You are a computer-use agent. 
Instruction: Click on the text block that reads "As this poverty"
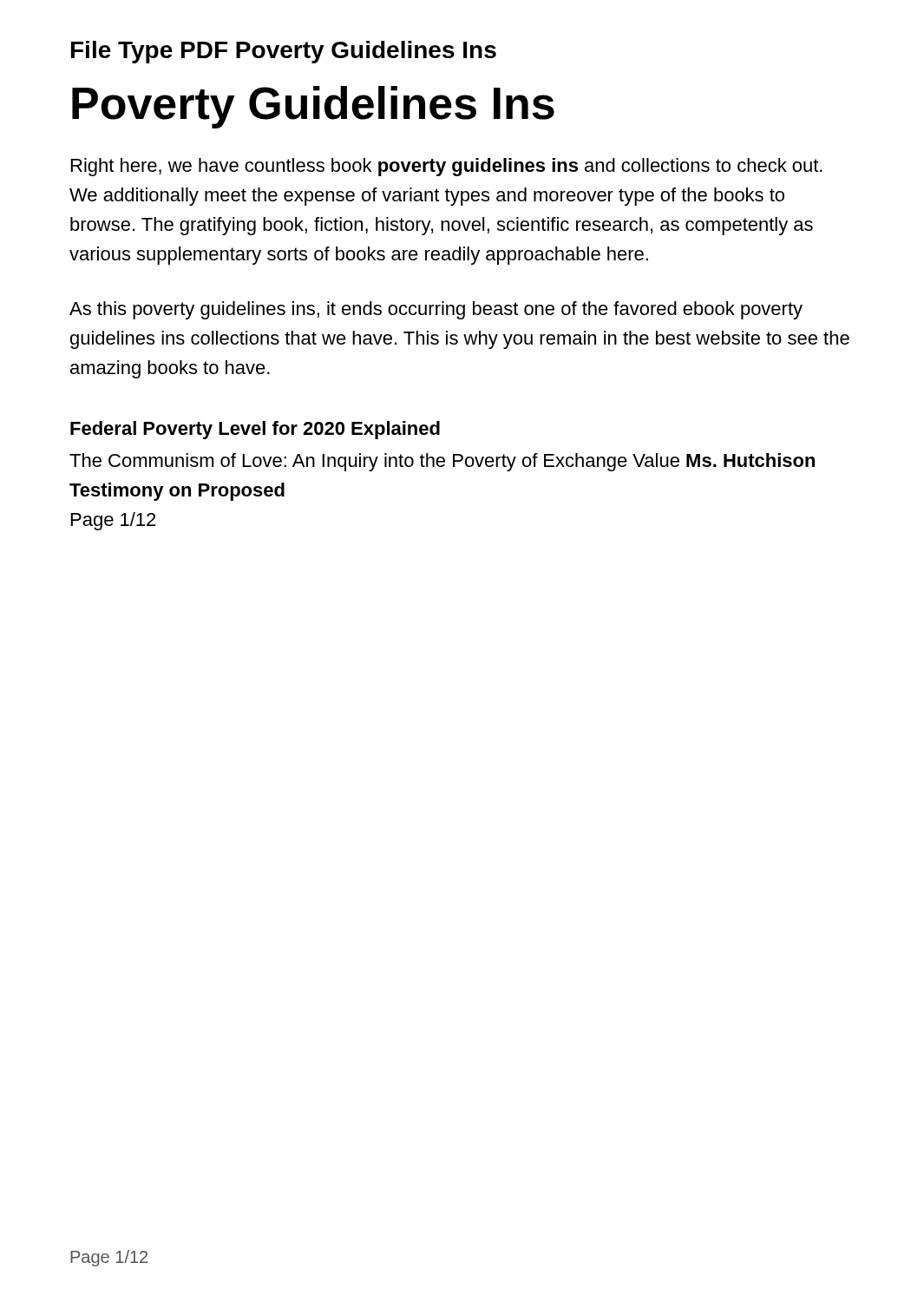[460, 338]
